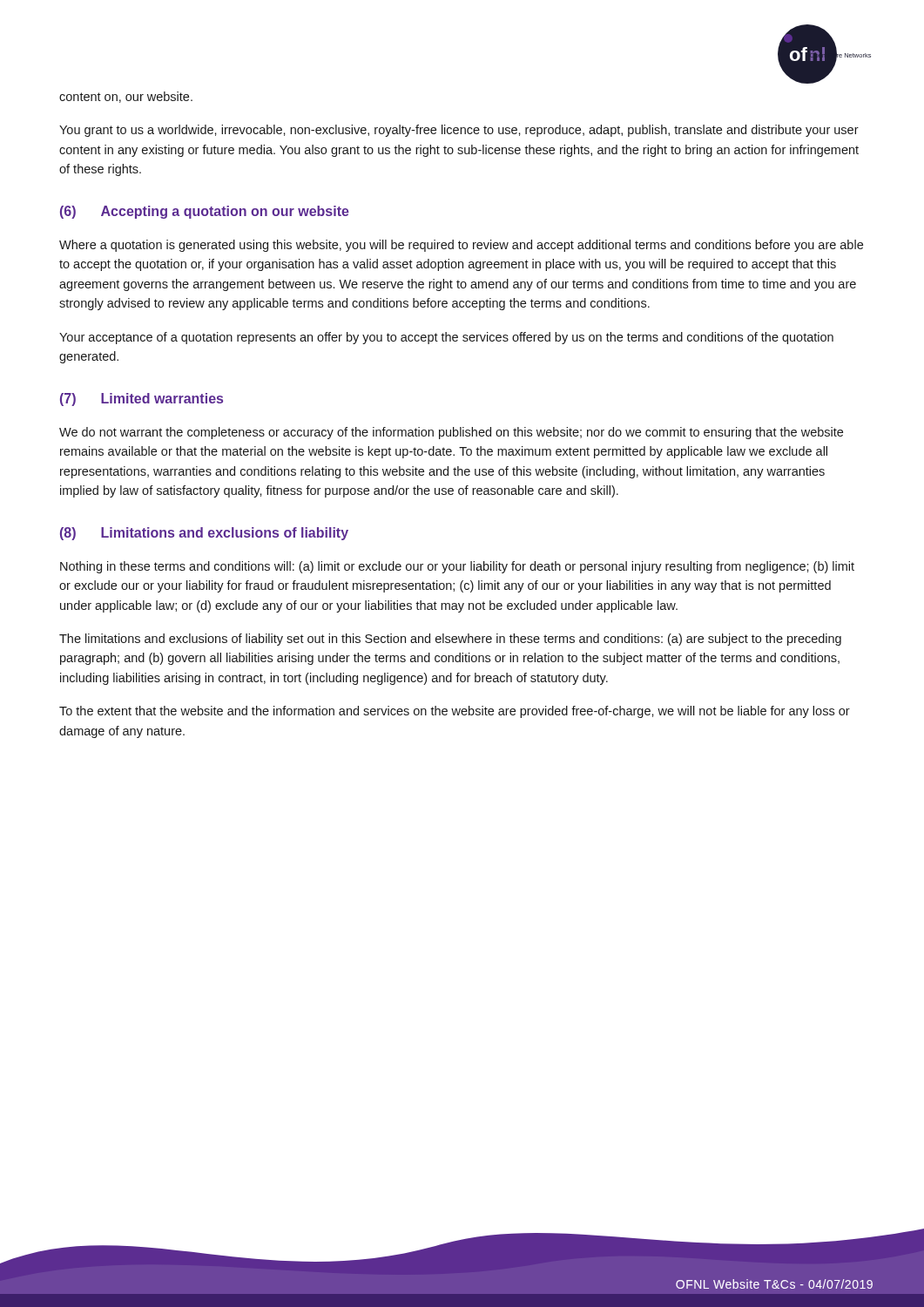Screen dimensions: 1307x924
Task: Navigate to the passage starting "To the extent that the website and the"
Action: click(454, 721)
